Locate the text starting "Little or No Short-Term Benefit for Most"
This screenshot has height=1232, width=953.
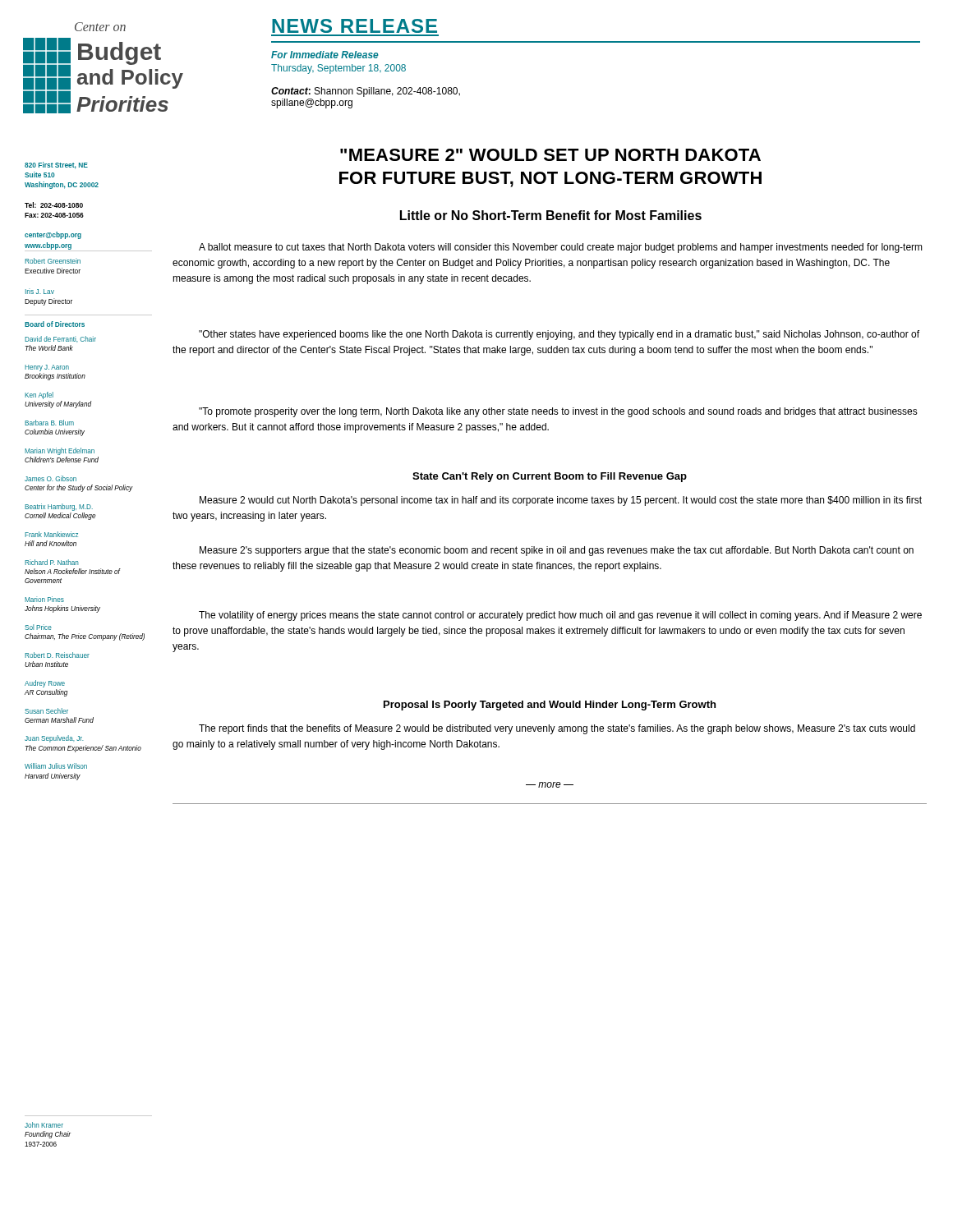(x=550, y=216)
